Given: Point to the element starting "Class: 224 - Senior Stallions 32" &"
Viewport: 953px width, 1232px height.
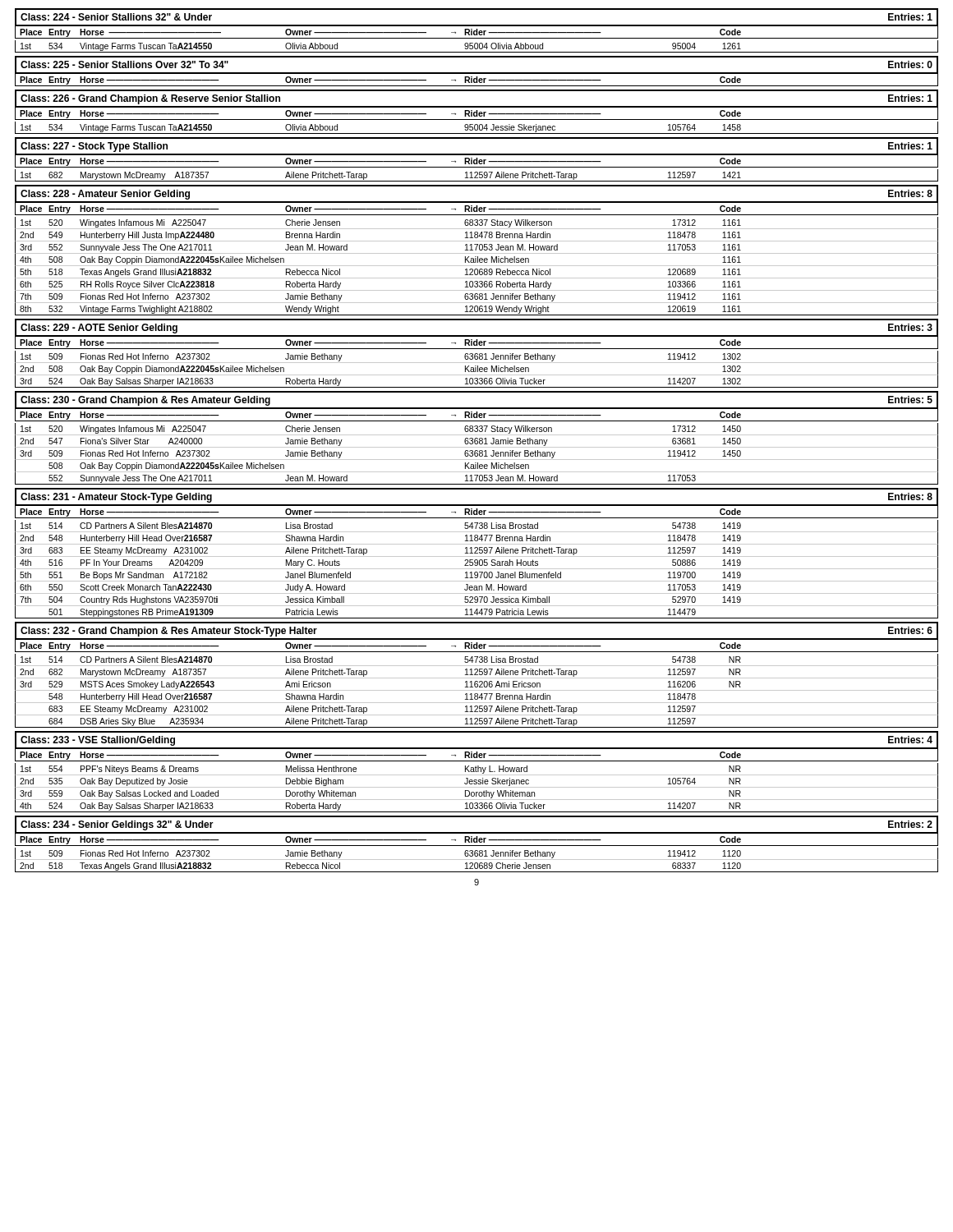Looking at the screenshot, I should coord(476,23).
